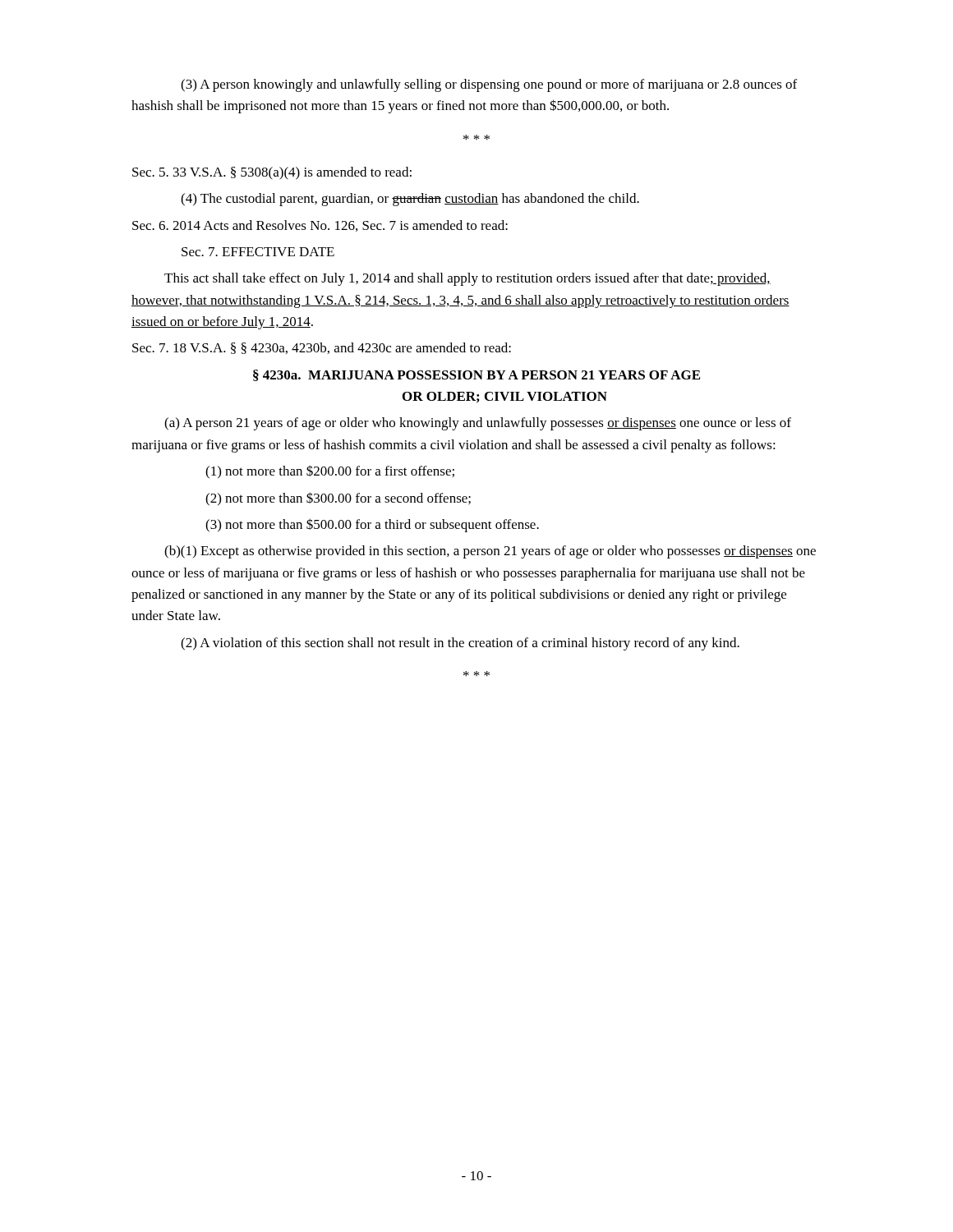
Task: Find the text block that says "Sec. 7. 18 V.S.A. § § 4230a, 4230b,"
Action: (476, 349)
